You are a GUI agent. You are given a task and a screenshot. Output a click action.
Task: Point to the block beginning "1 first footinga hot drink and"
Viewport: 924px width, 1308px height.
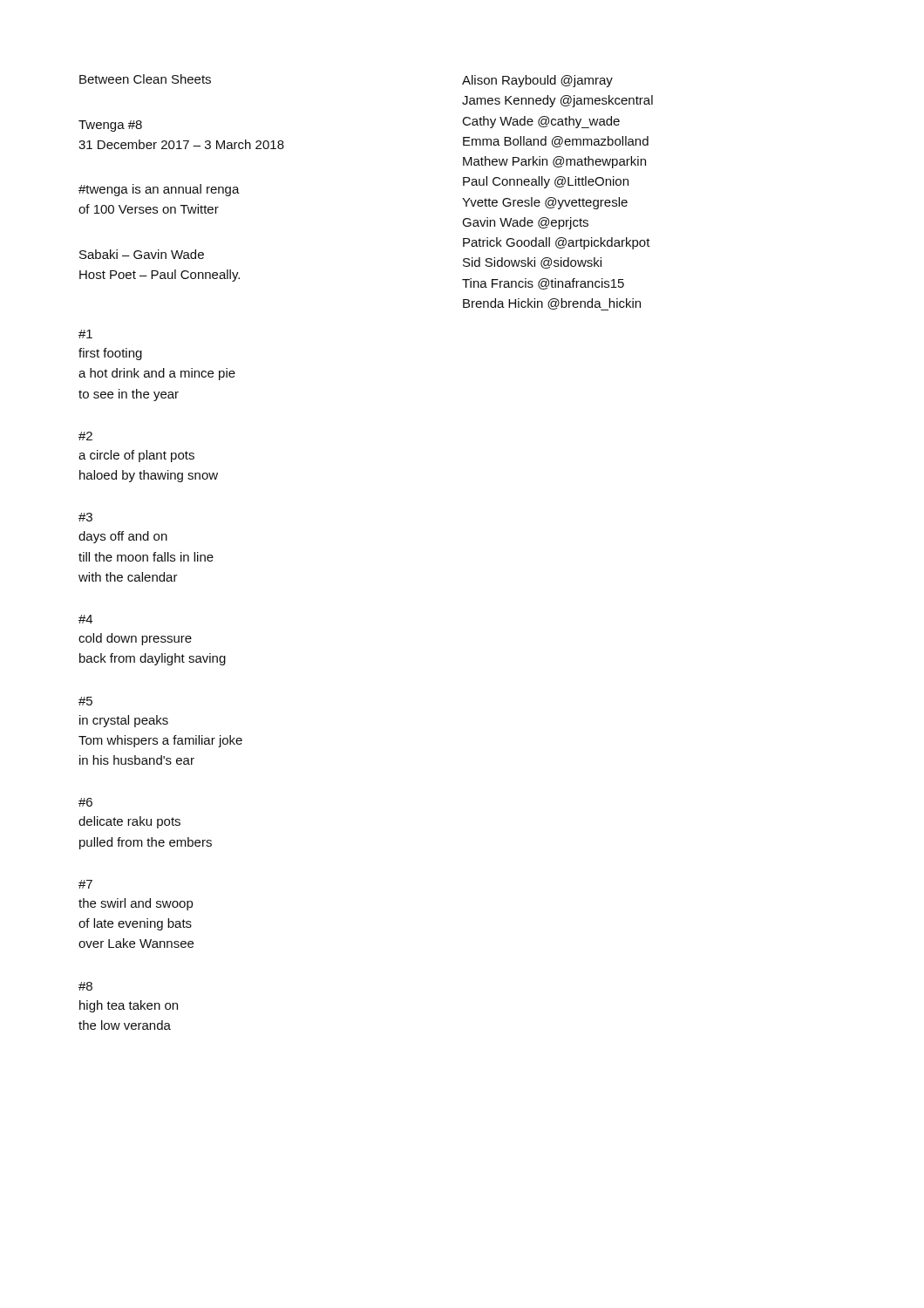(x=85, y=334)
